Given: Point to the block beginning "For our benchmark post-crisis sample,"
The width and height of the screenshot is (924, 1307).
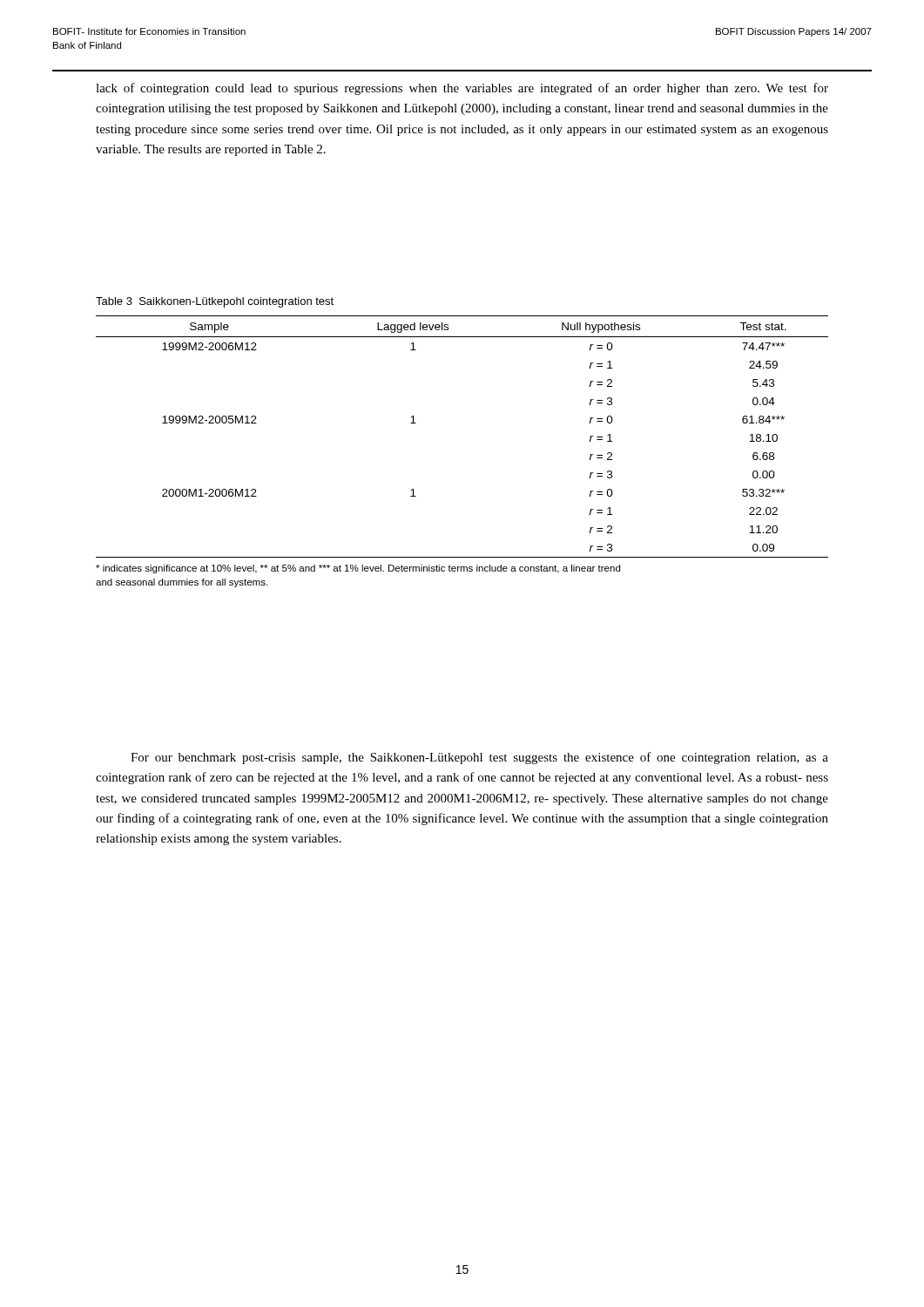Looking at the screenshot, I should [462, 798].
